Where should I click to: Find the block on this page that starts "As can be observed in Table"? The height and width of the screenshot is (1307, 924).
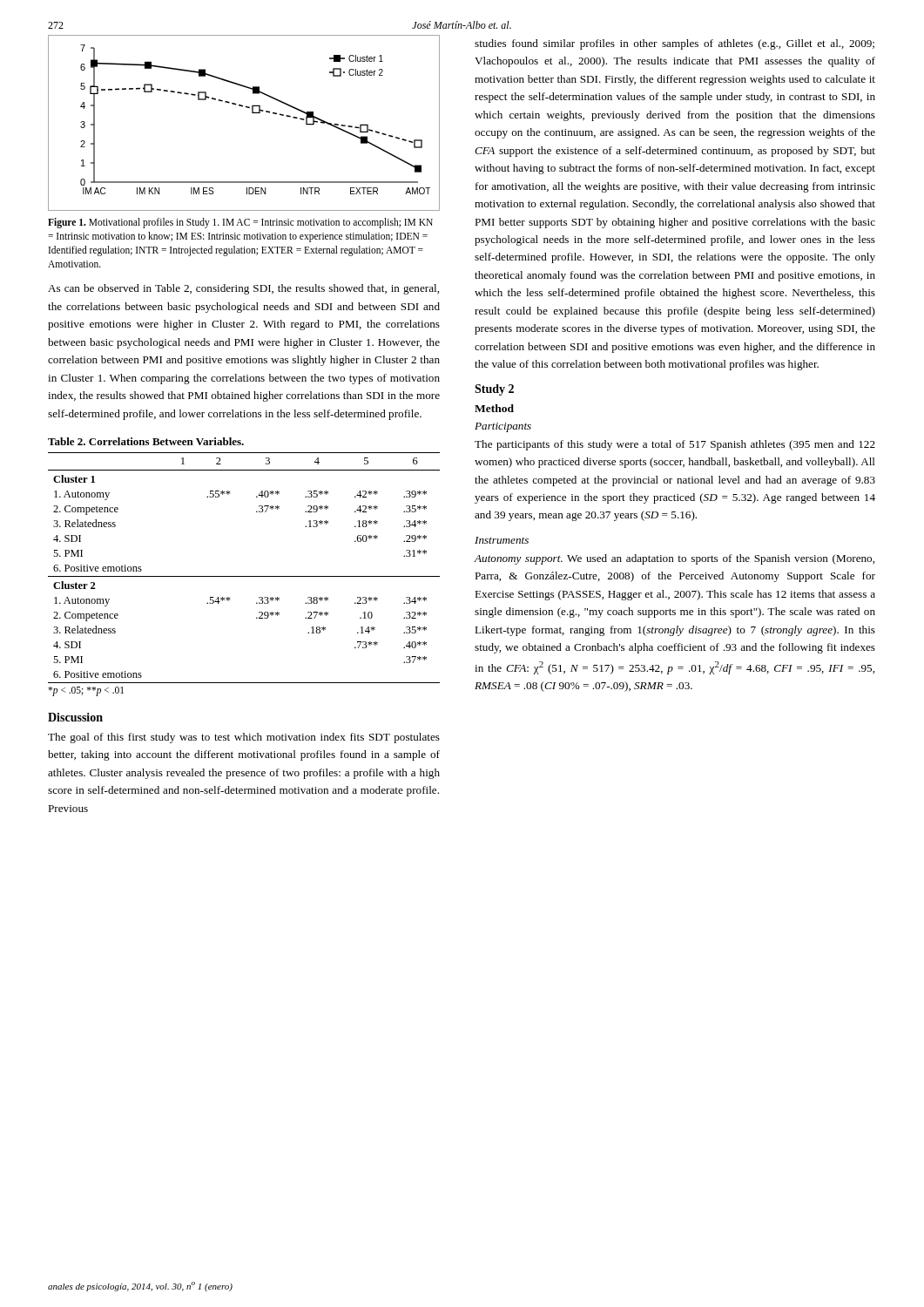pos(244,351)
